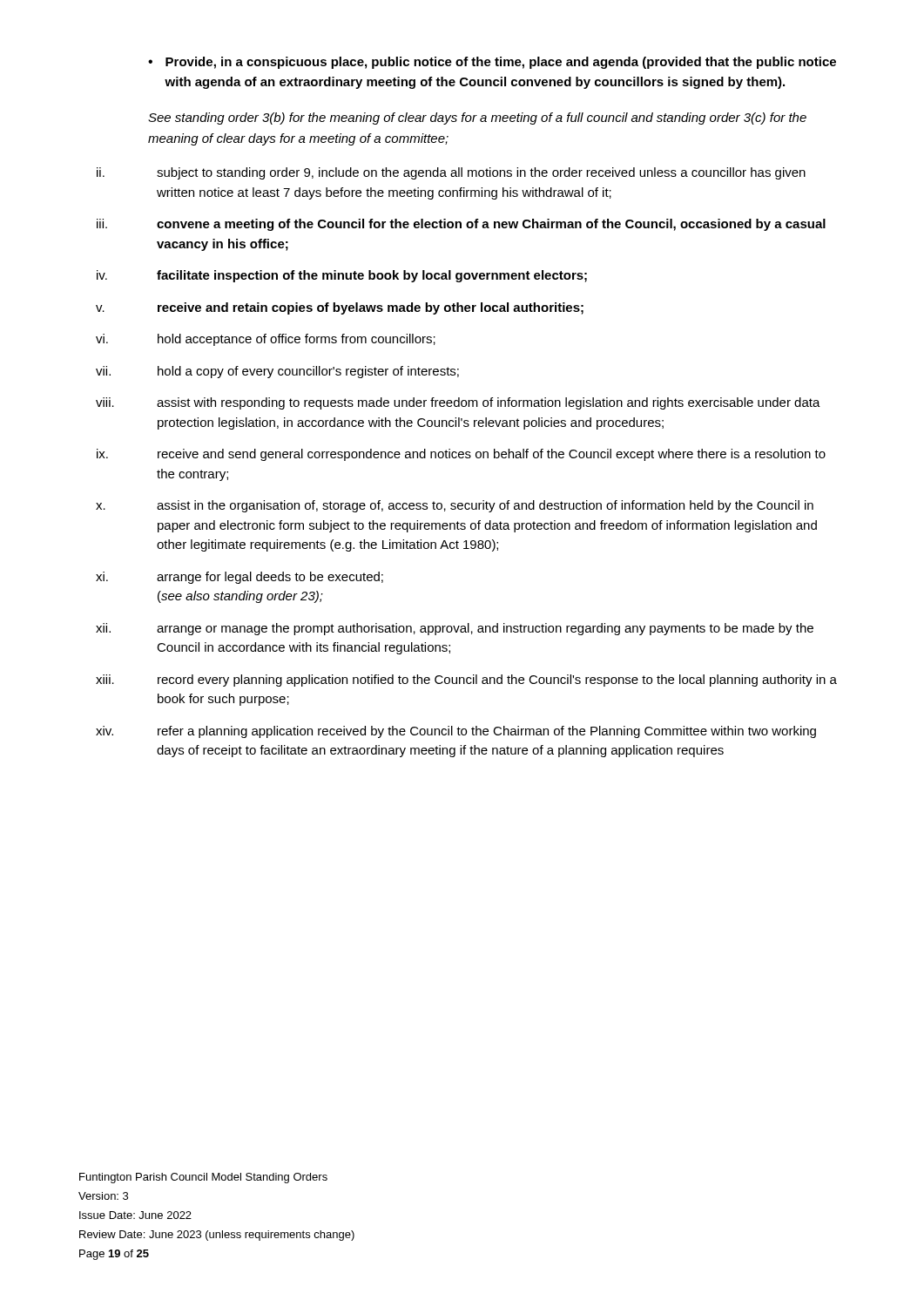Click on the list item containing "xi. arrange for legal deeds to"

[x=239, y=578]
